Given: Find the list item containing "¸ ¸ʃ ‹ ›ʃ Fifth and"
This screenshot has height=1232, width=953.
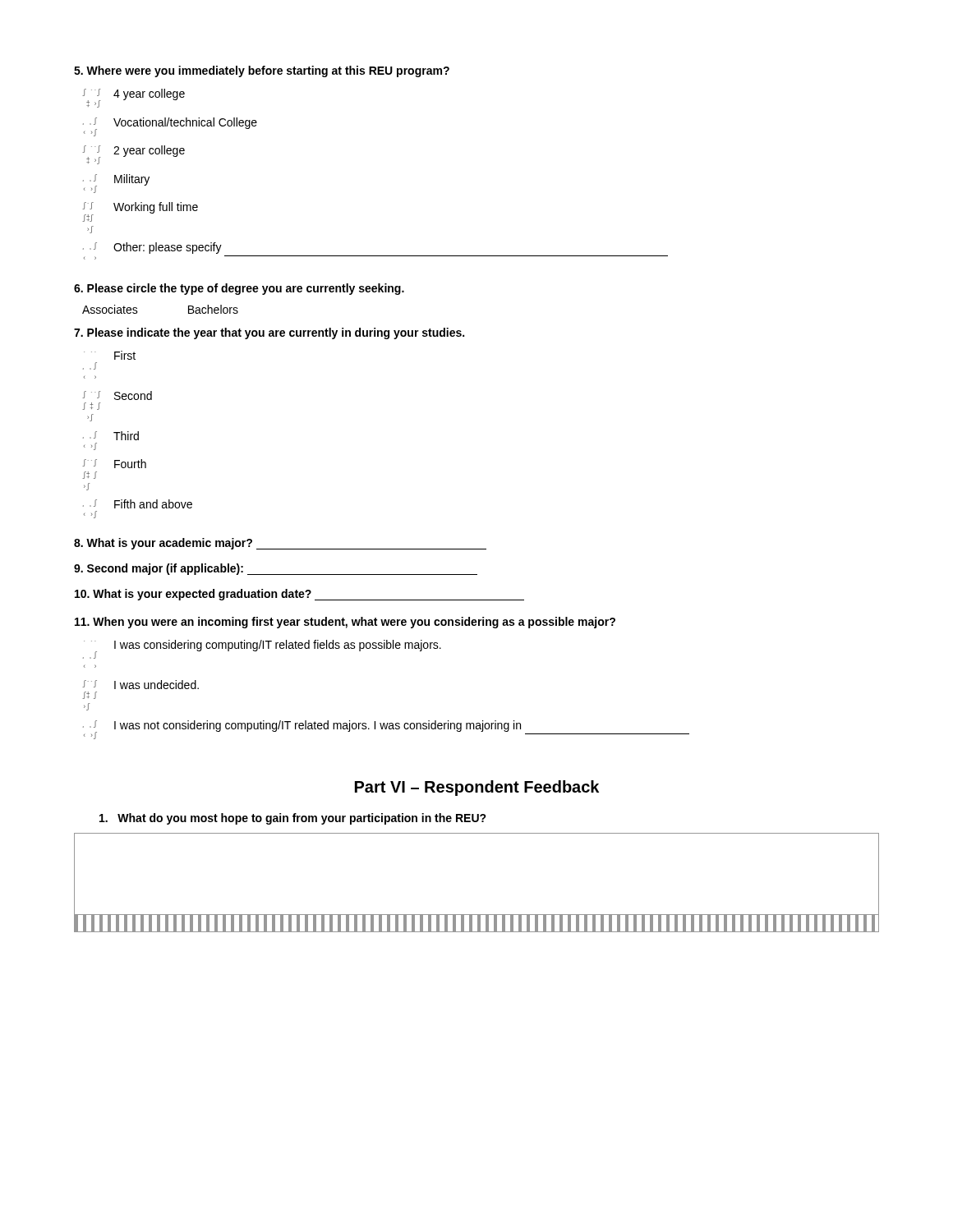Looking at the screenshot, I should tap(137, 508).
